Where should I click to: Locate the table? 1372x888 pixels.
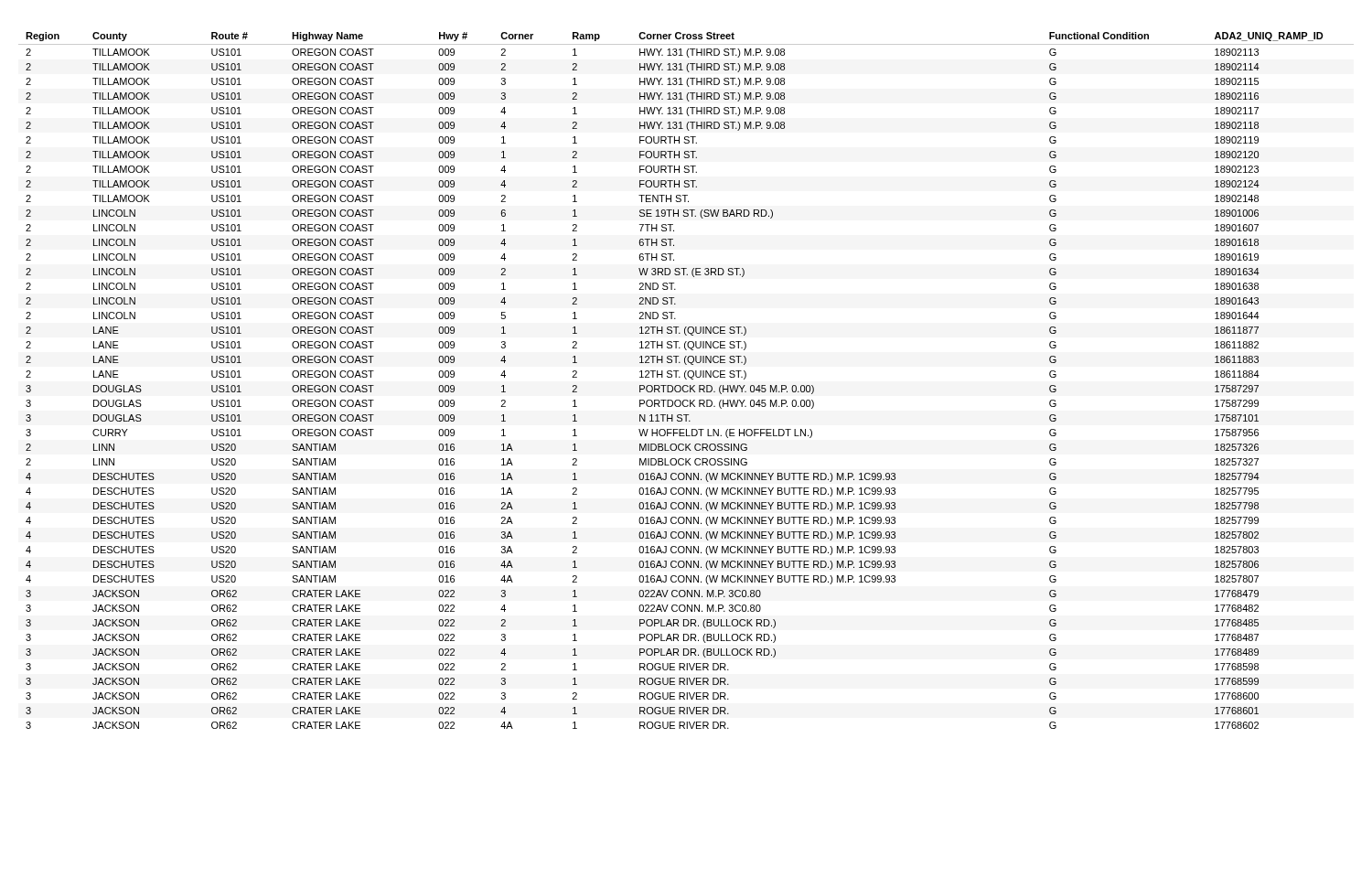click(x=686, y=380)
